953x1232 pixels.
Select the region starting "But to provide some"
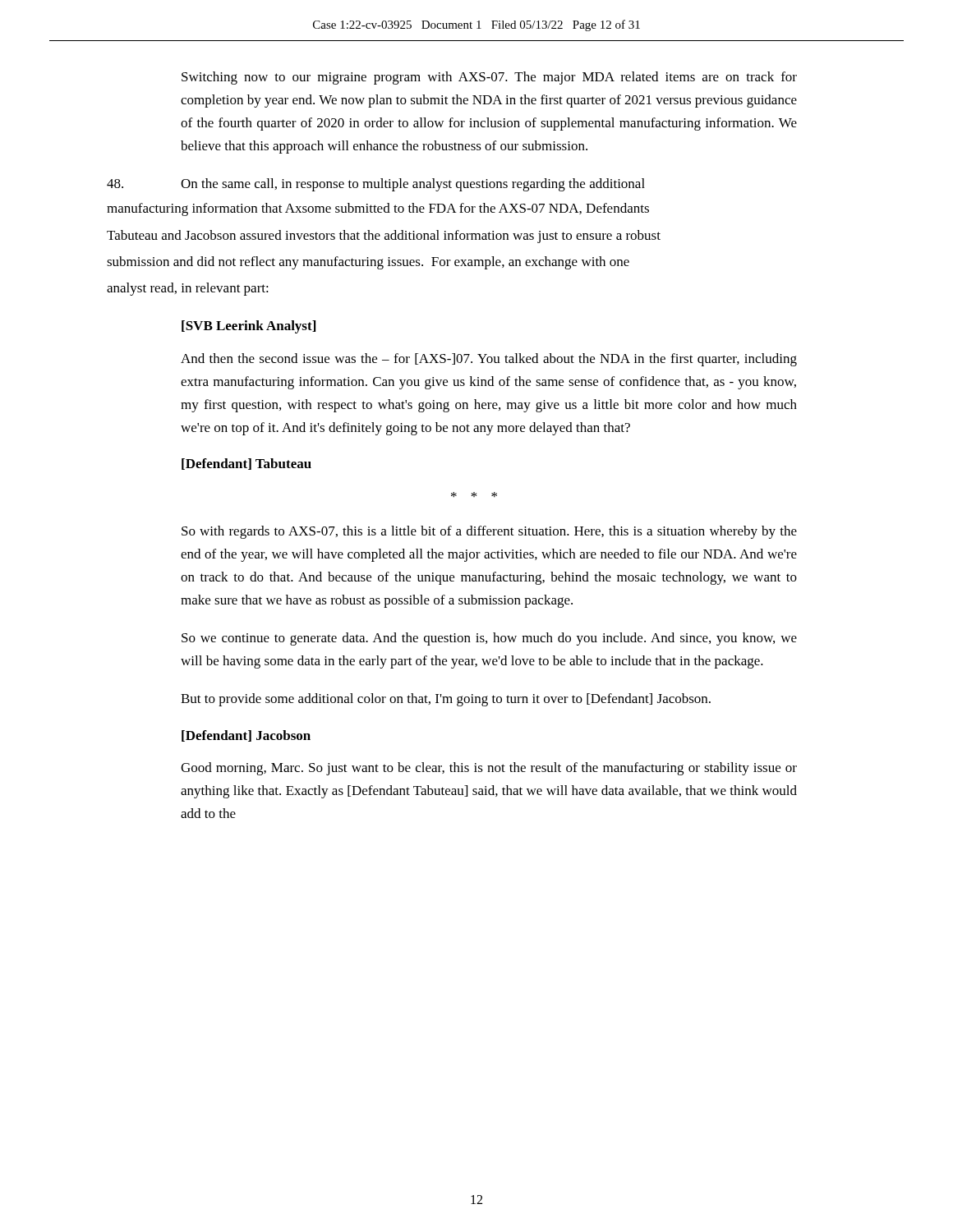[x=446, y=699]
